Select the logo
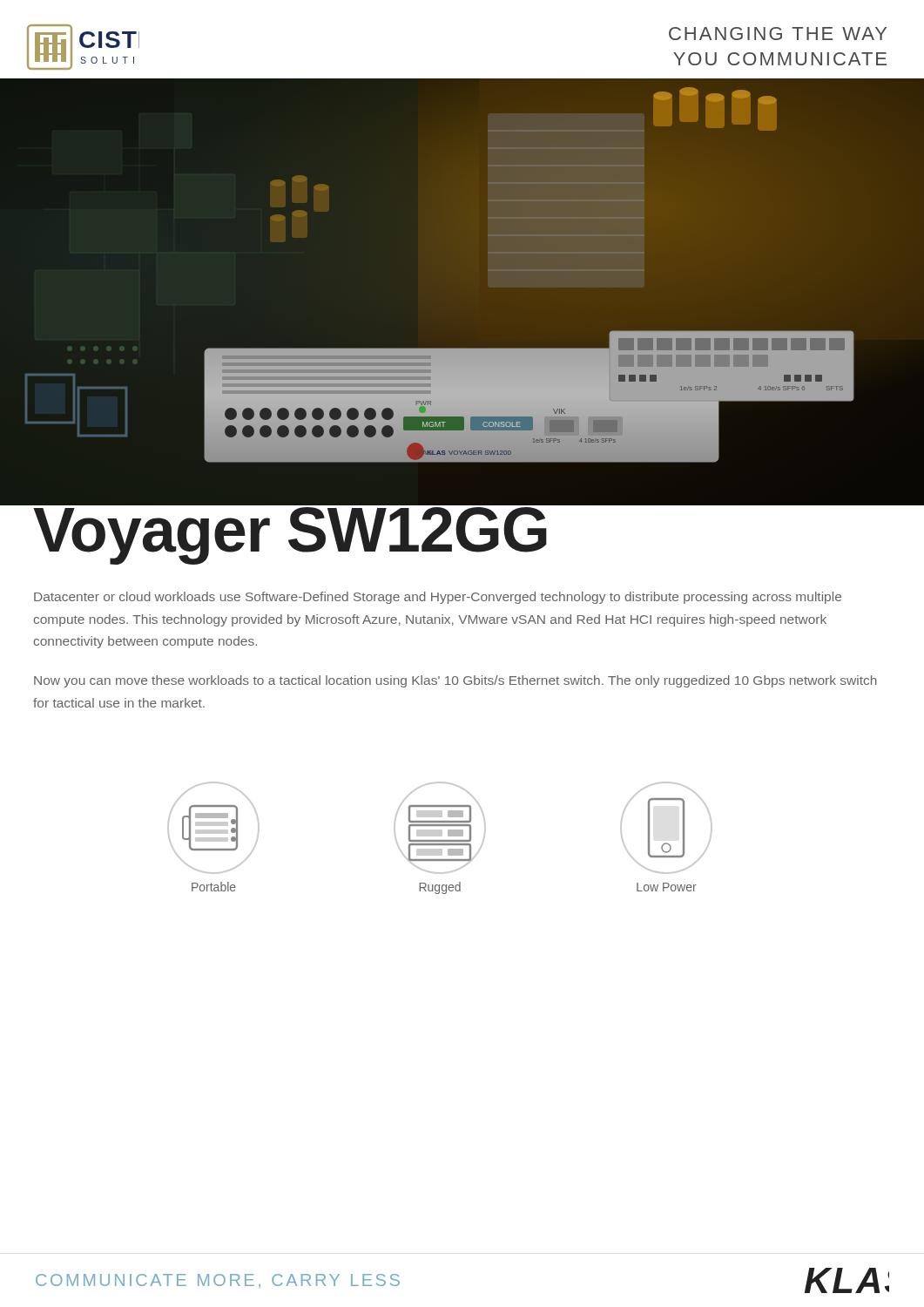 pyautogui.click(x=846, y=1280)
